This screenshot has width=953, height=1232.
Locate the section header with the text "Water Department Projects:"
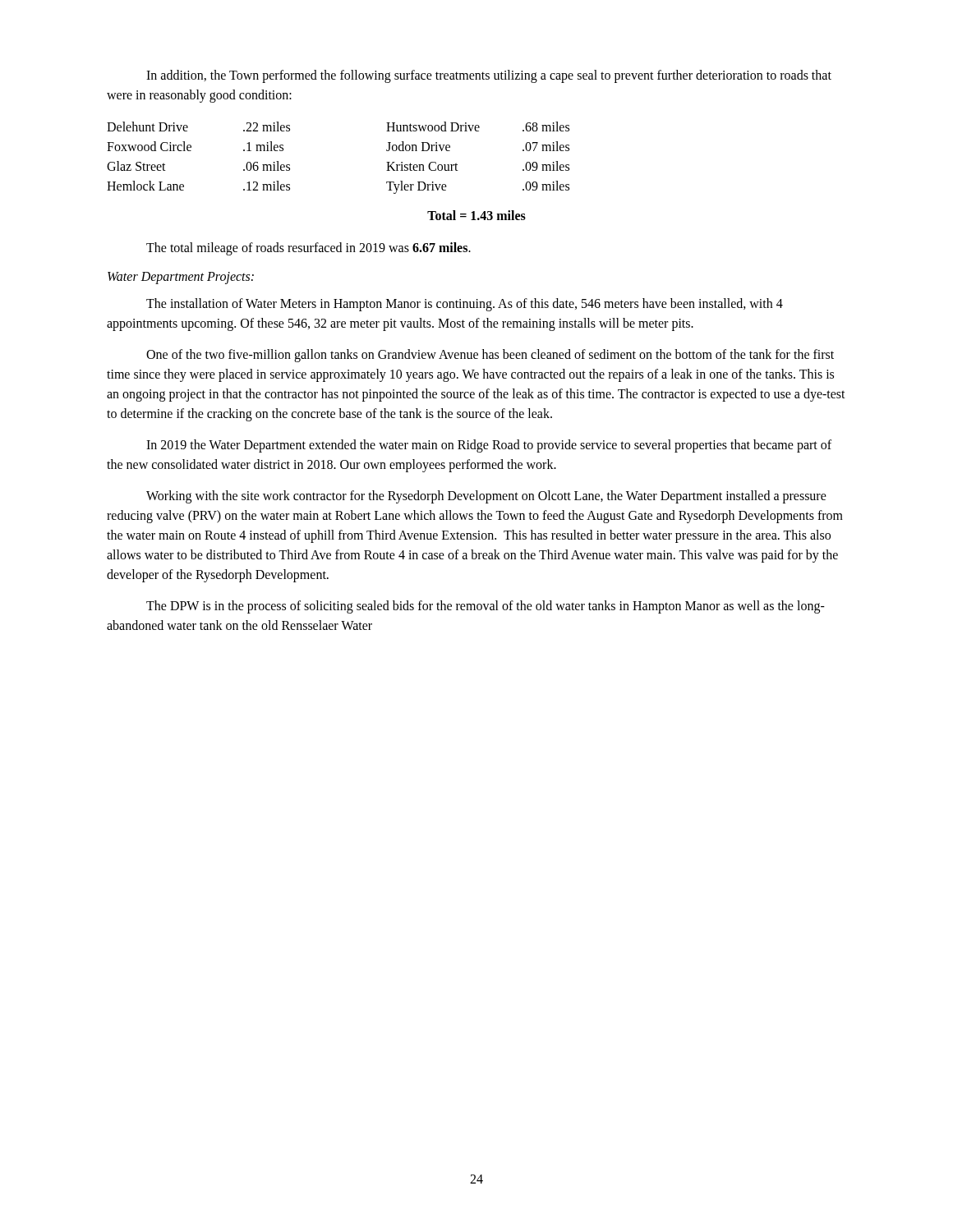coord(181,276)
